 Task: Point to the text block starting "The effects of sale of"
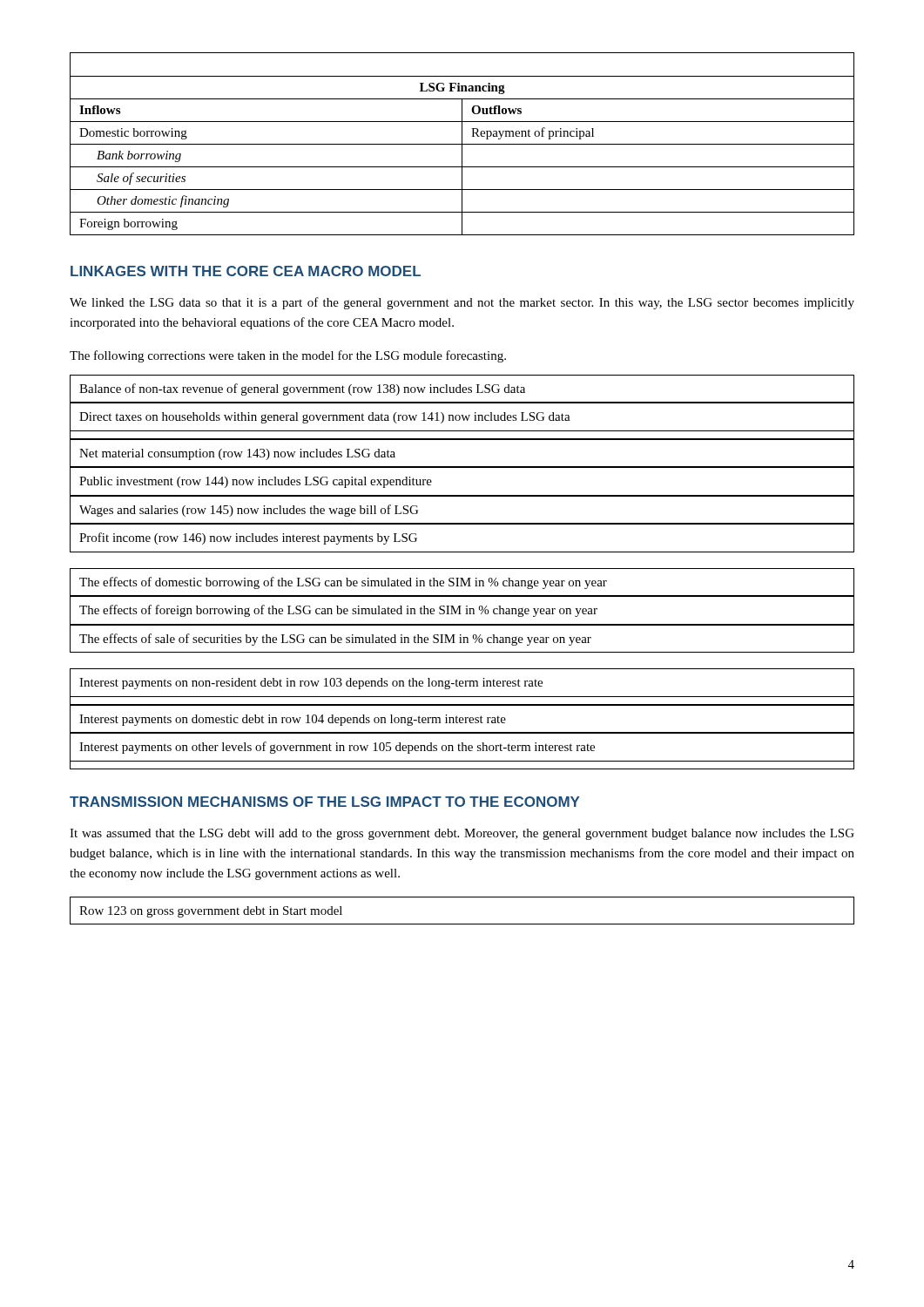click(x=335, y=638)
